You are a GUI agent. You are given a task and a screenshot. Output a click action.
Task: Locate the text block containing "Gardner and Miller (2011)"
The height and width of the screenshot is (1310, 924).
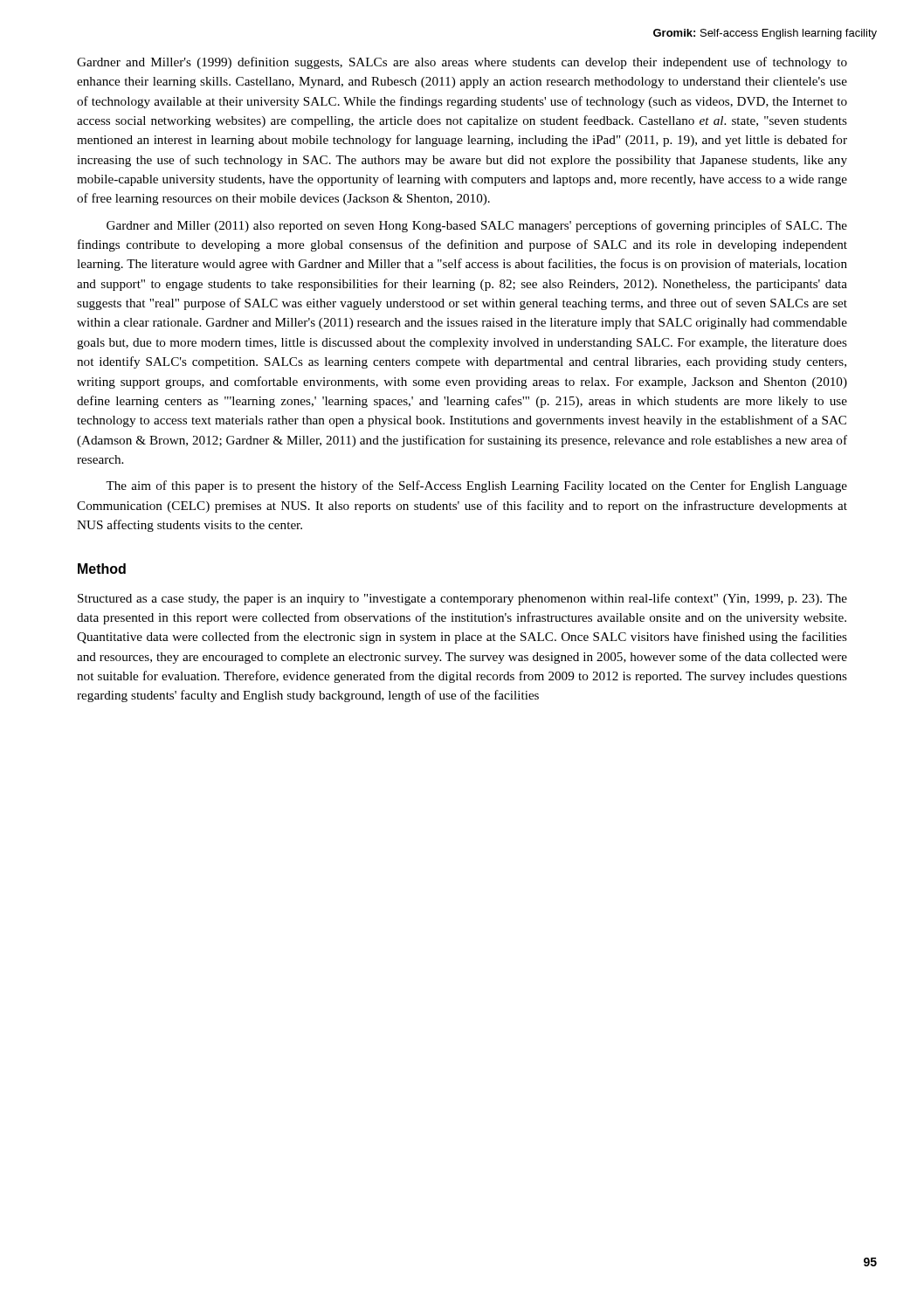pos(462,342)
